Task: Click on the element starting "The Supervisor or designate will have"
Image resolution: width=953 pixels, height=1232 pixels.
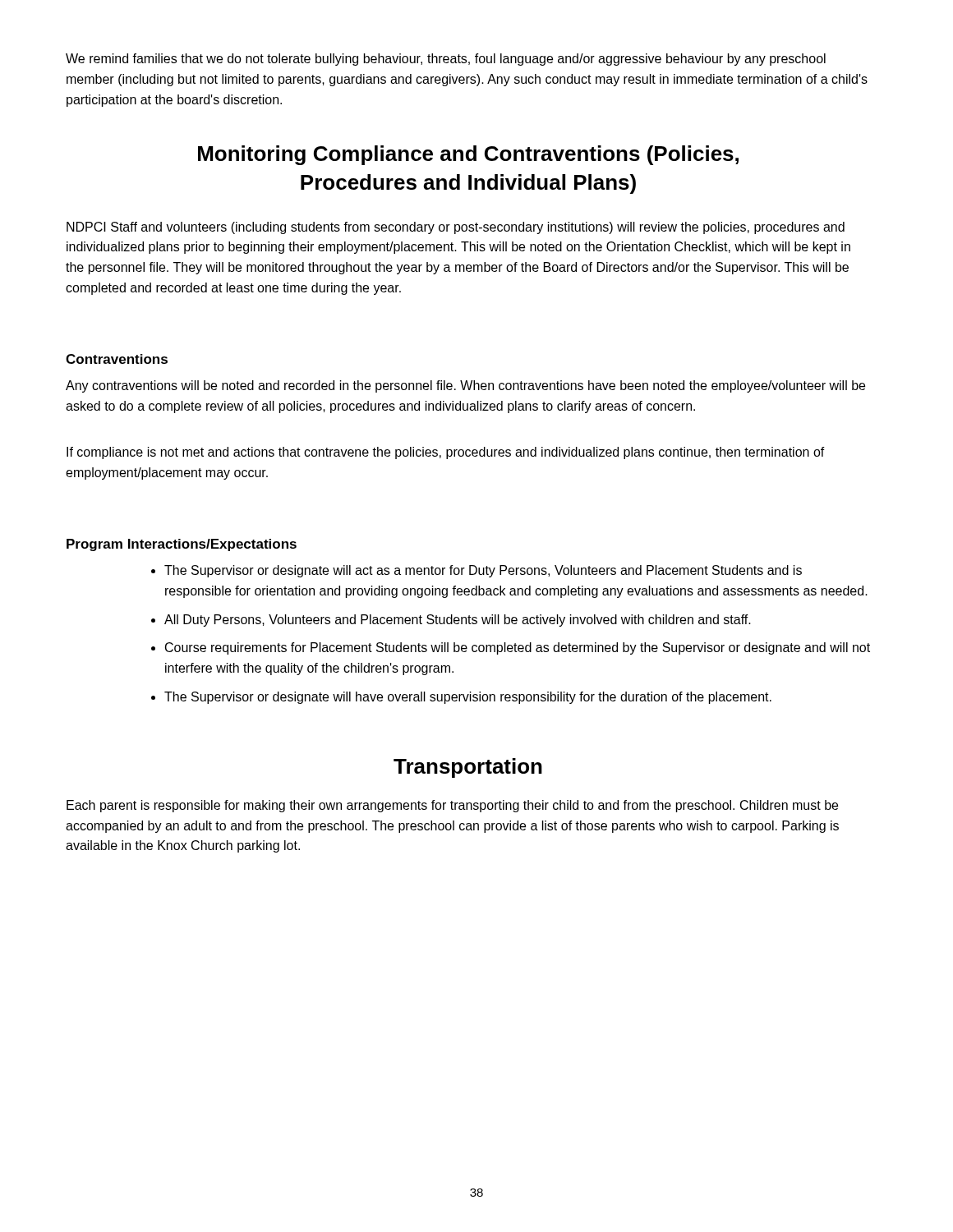Action: point(468,697)
